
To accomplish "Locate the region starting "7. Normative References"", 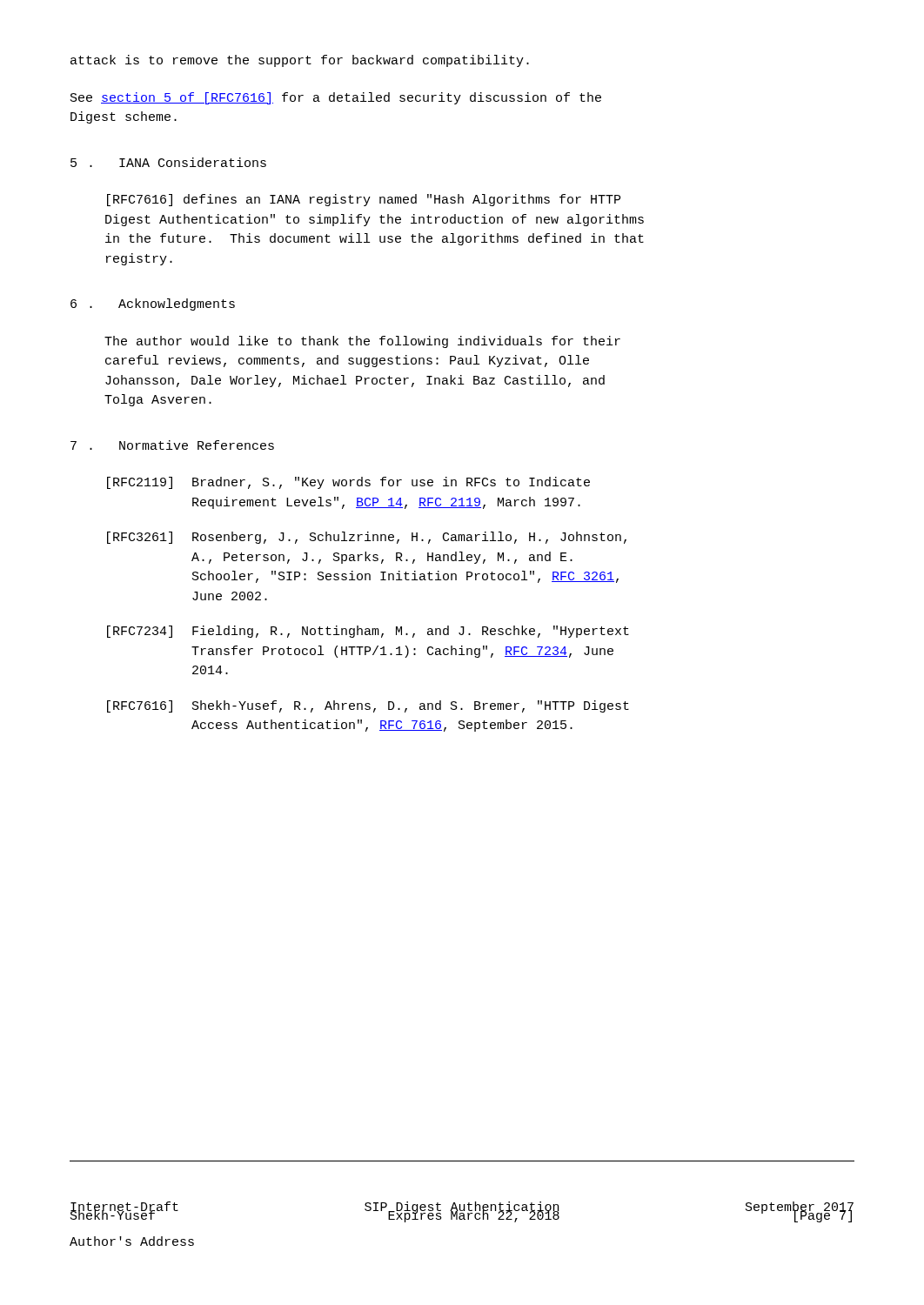I will pos(172,446).
